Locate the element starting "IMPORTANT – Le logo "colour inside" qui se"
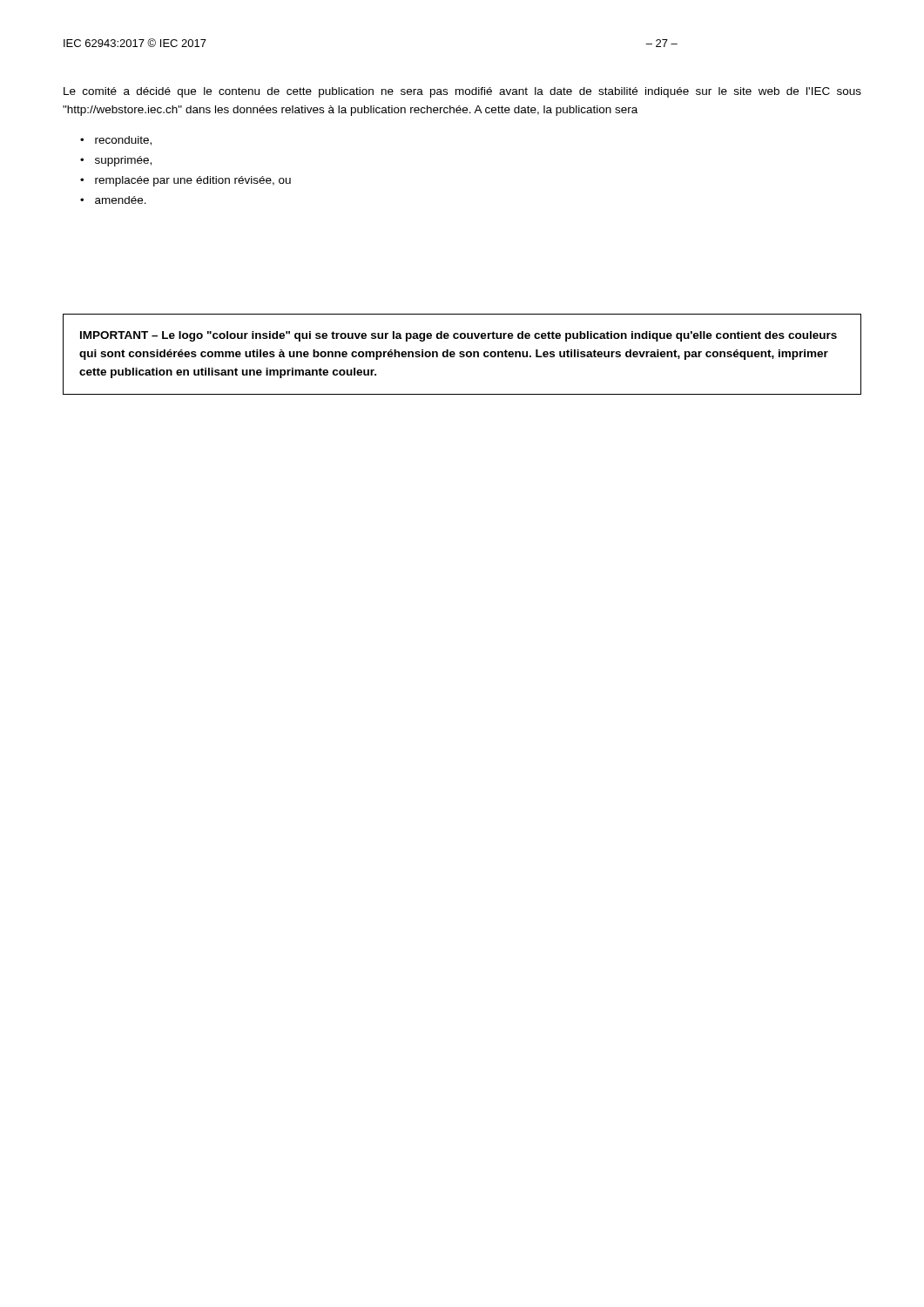Image resolution: width=924 pixels, height=1307 pixels. pyautogui.click(x=458, y=353)
